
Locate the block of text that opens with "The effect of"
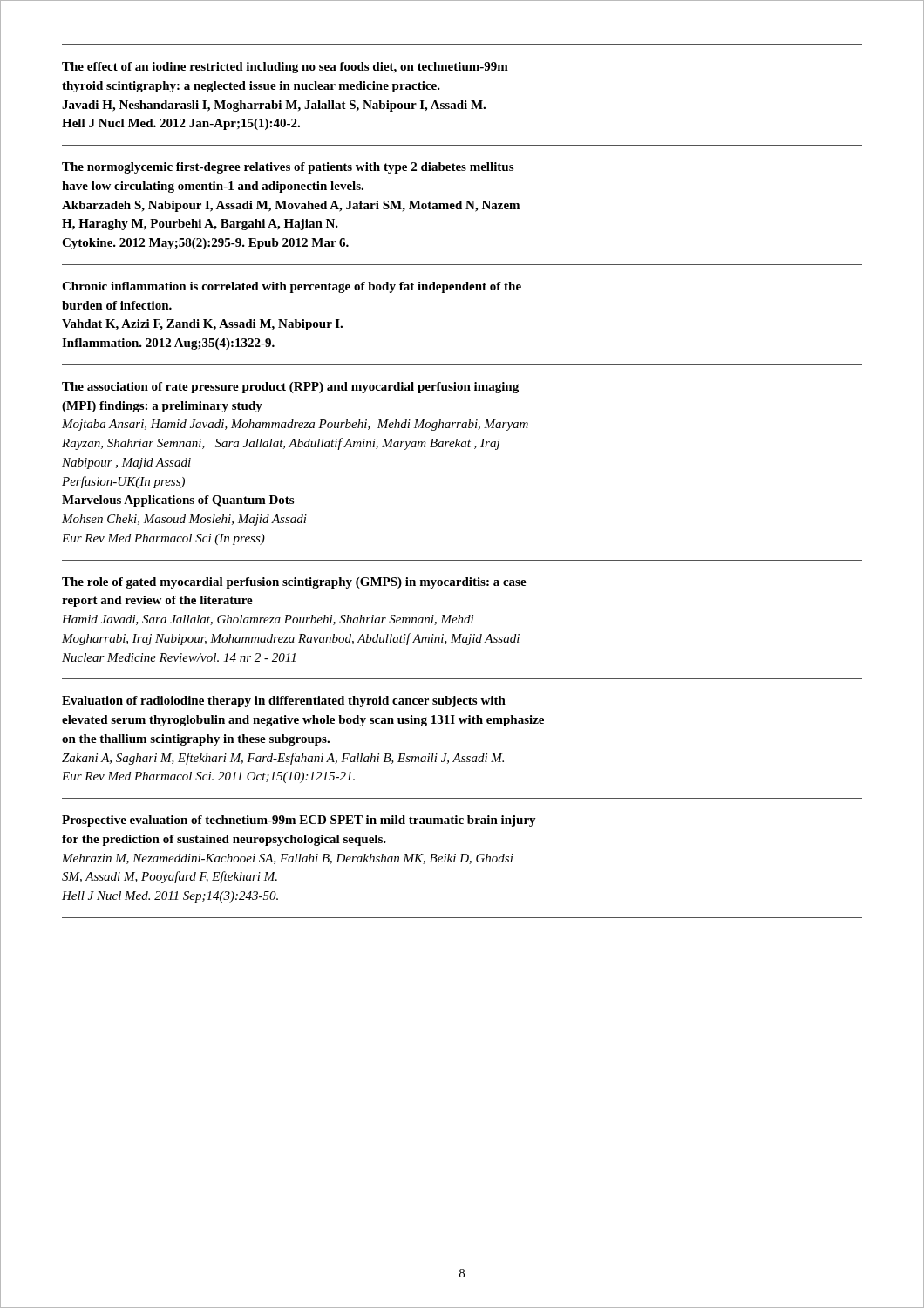pyautogui.click(x=462, y=95)
